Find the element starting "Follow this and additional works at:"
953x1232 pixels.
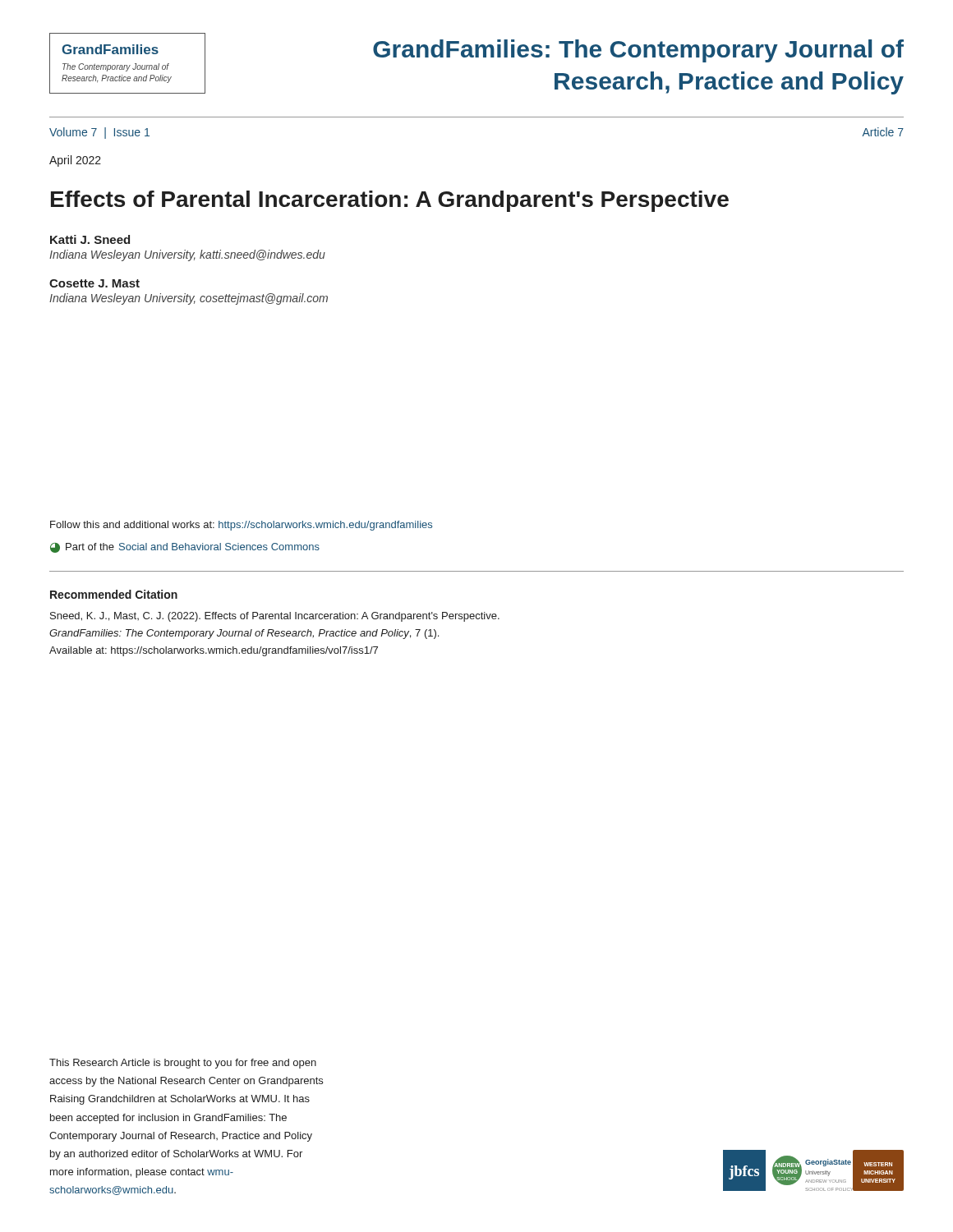241,525
